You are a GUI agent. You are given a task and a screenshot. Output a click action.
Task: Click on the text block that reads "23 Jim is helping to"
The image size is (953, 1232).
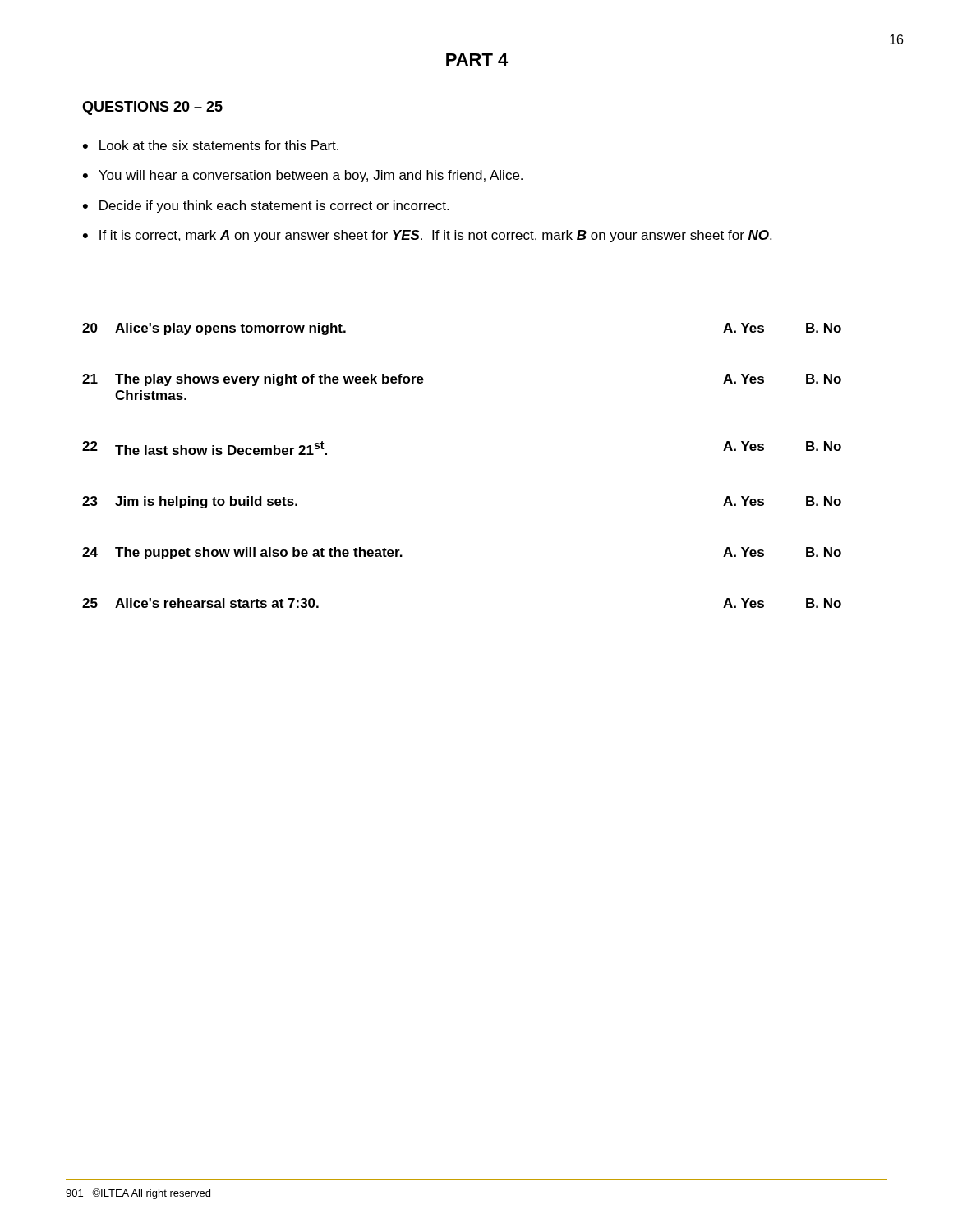pos(203,501)
